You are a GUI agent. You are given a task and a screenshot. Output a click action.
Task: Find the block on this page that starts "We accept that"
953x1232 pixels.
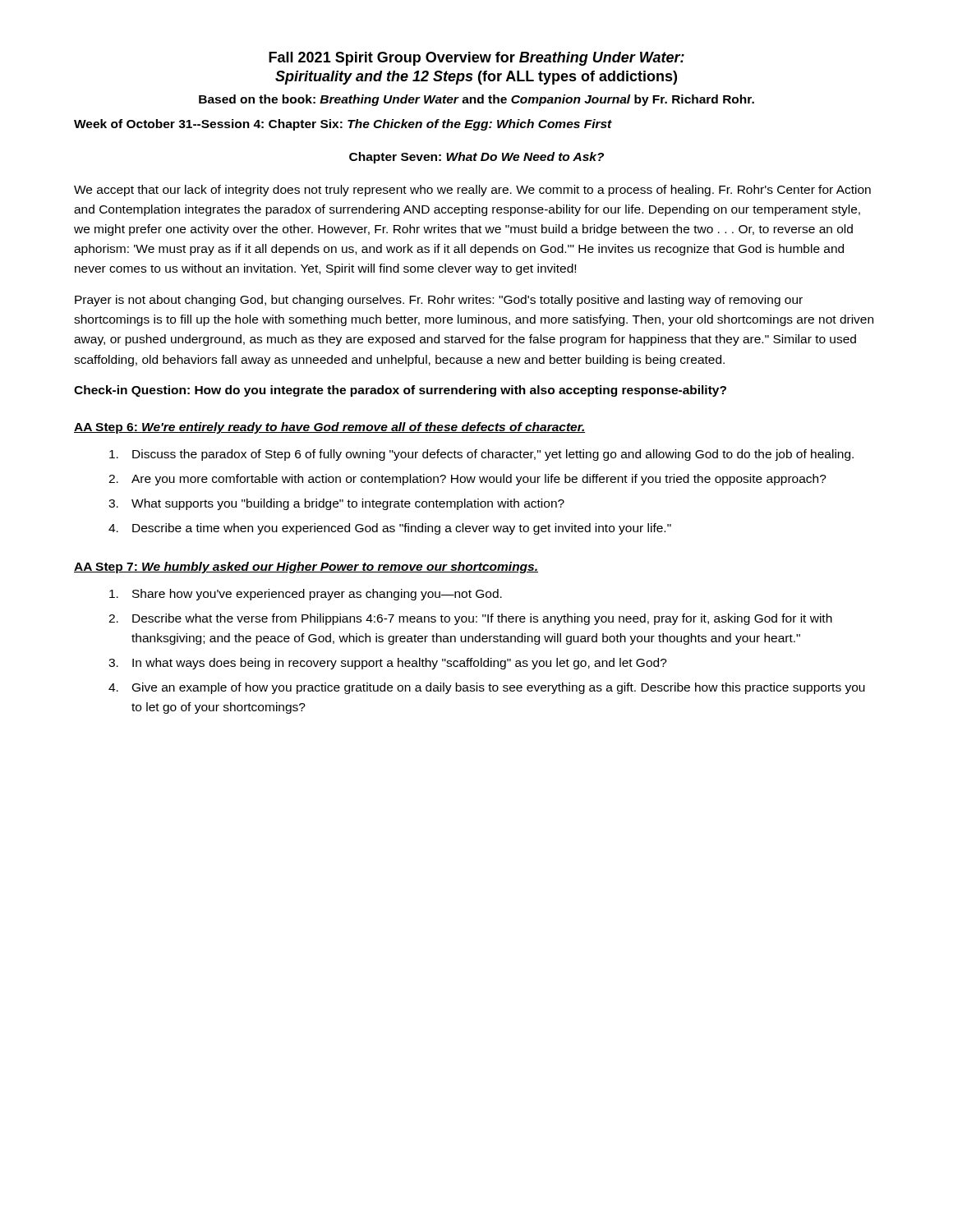473,229
